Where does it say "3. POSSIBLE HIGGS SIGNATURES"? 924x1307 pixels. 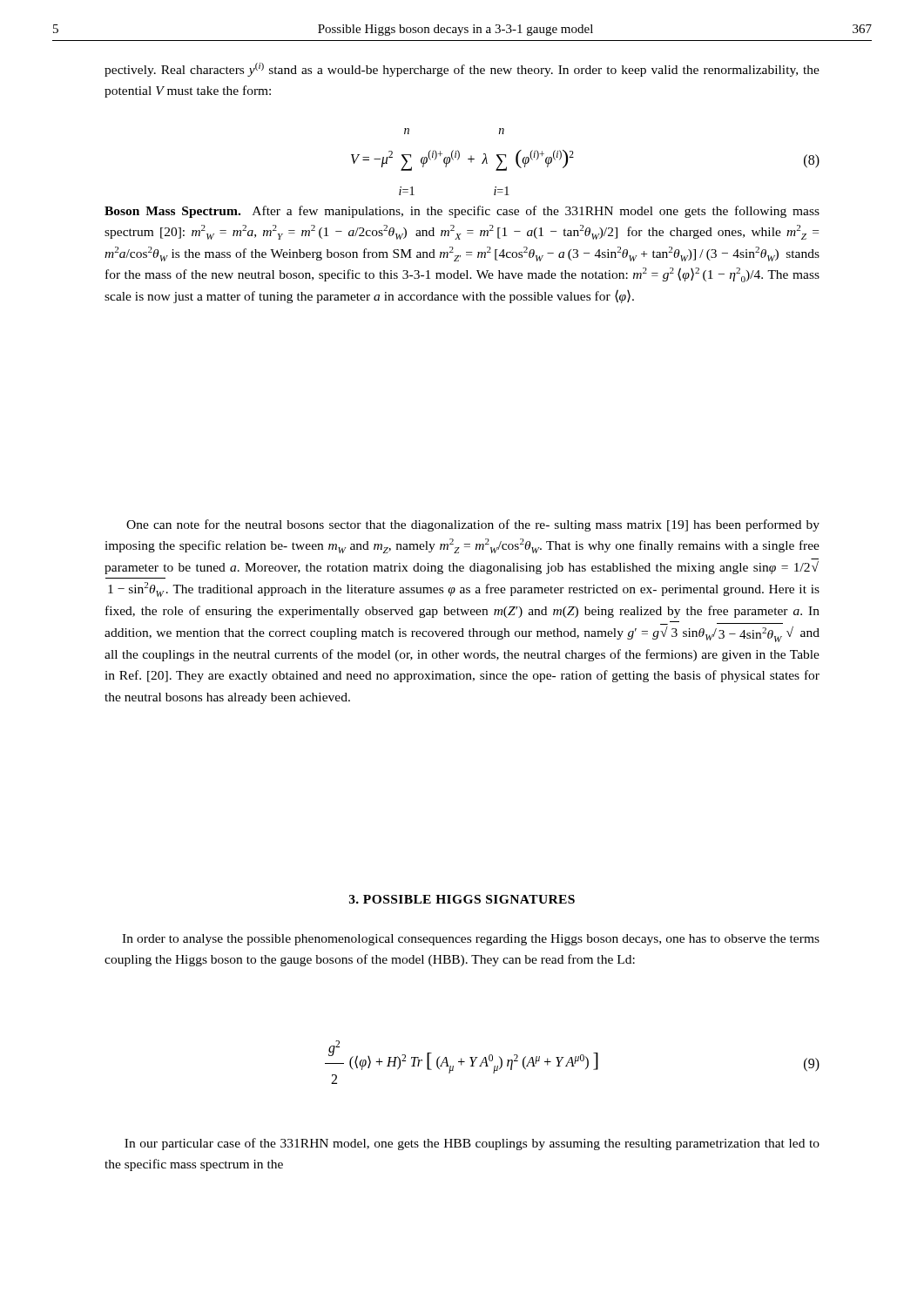pyautogui.click(x=462, y=899)
